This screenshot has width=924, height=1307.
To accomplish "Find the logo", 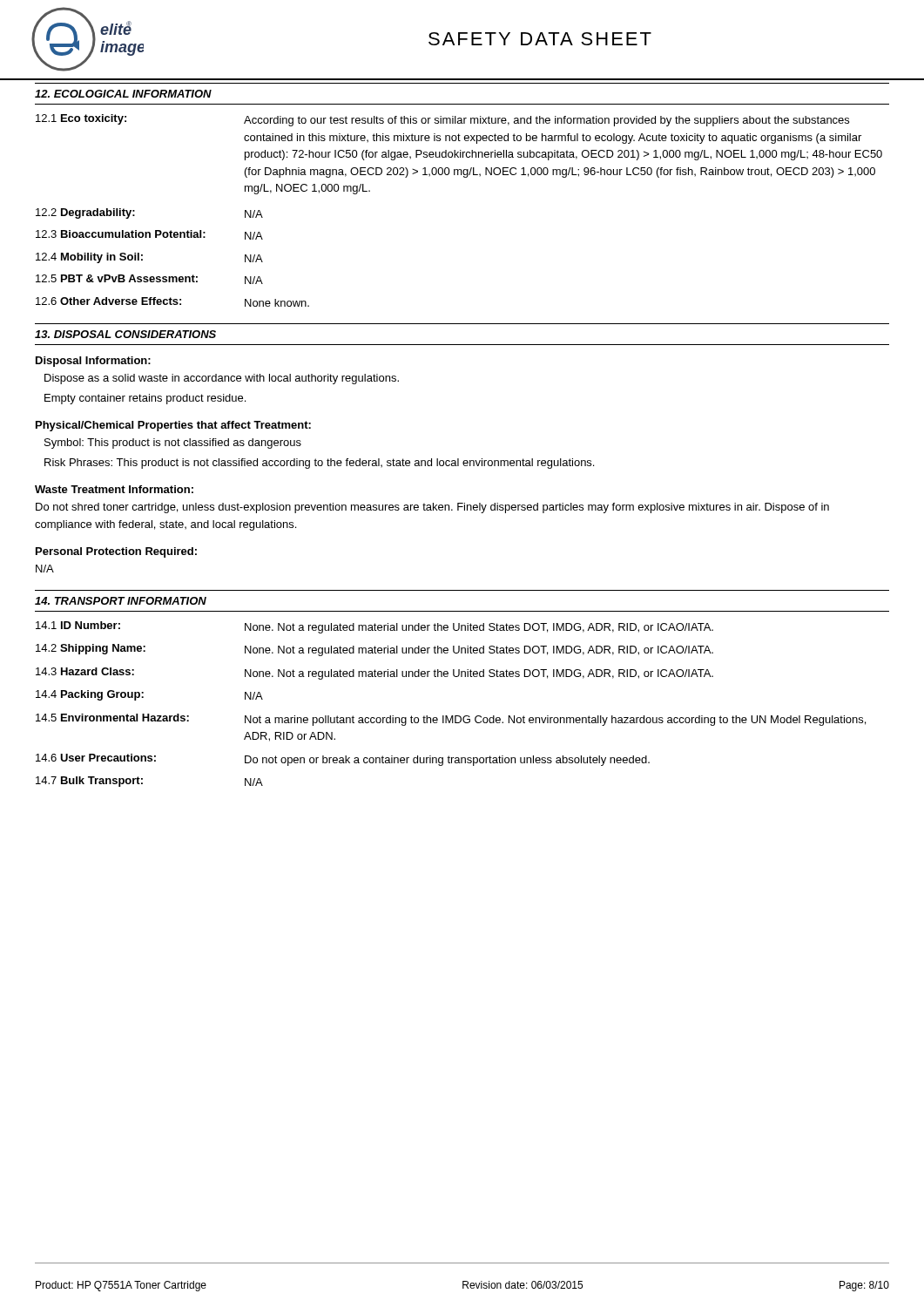I will tap(78, 39).
